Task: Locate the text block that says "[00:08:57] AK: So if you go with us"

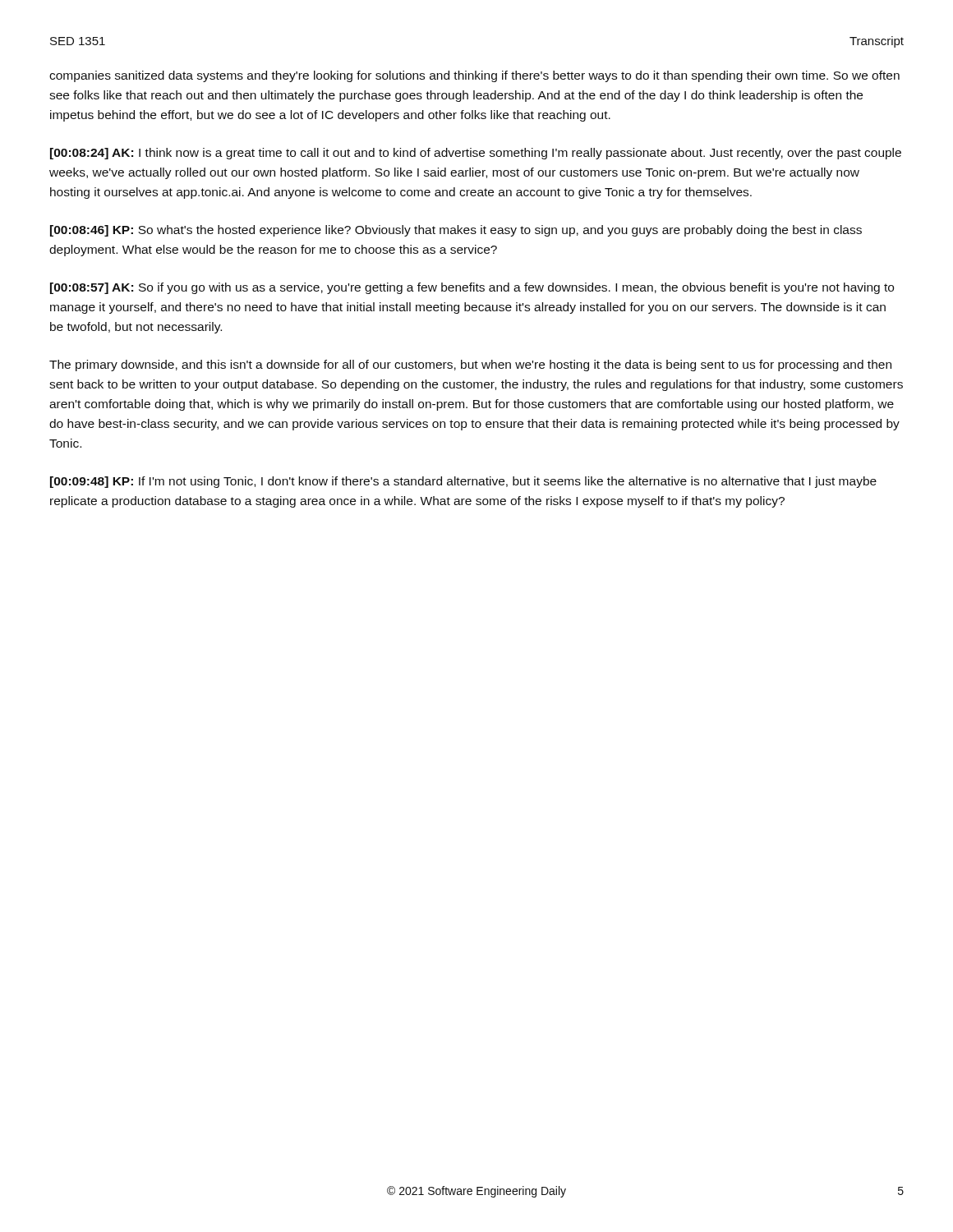Action: click(472, 307)
